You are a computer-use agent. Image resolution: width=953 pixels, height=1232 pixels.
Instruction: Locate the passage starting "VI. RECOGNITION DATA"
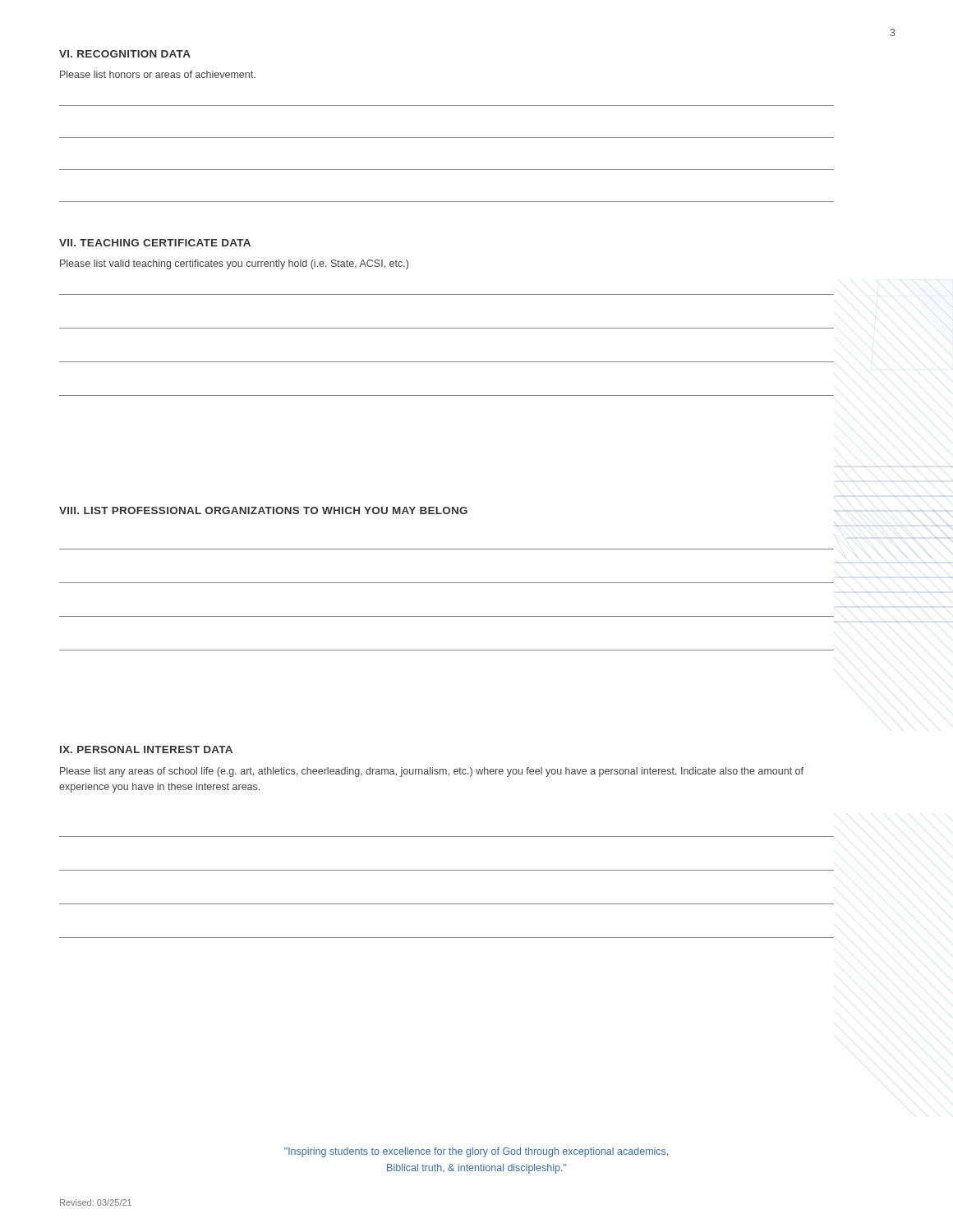point(125,54)
